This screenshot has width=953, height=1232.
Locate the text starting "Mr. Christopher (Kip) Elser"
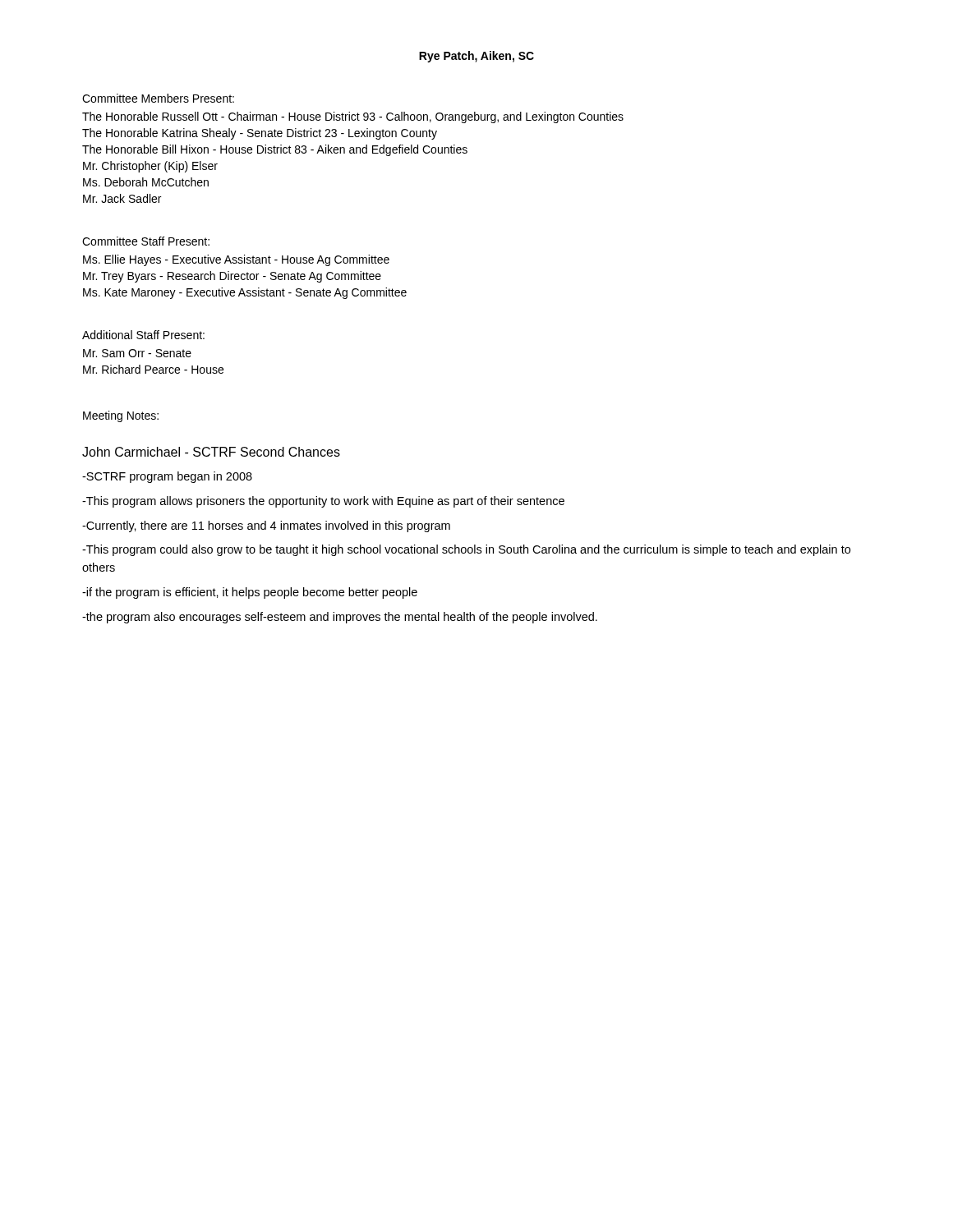tap(150, 166)
